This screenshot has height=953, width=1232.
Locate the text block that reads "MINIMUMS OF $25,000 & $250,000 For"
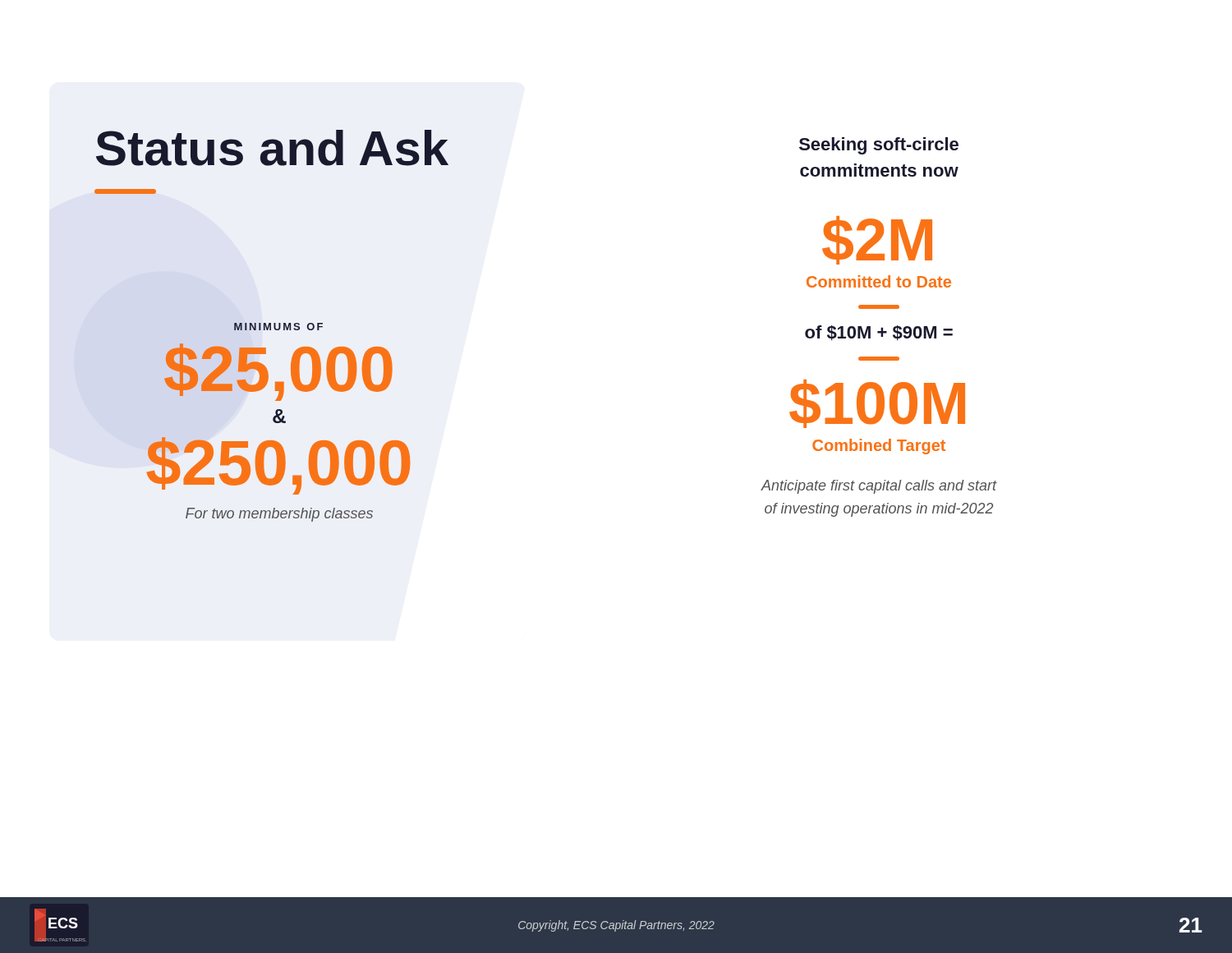[x=279, y=421]
